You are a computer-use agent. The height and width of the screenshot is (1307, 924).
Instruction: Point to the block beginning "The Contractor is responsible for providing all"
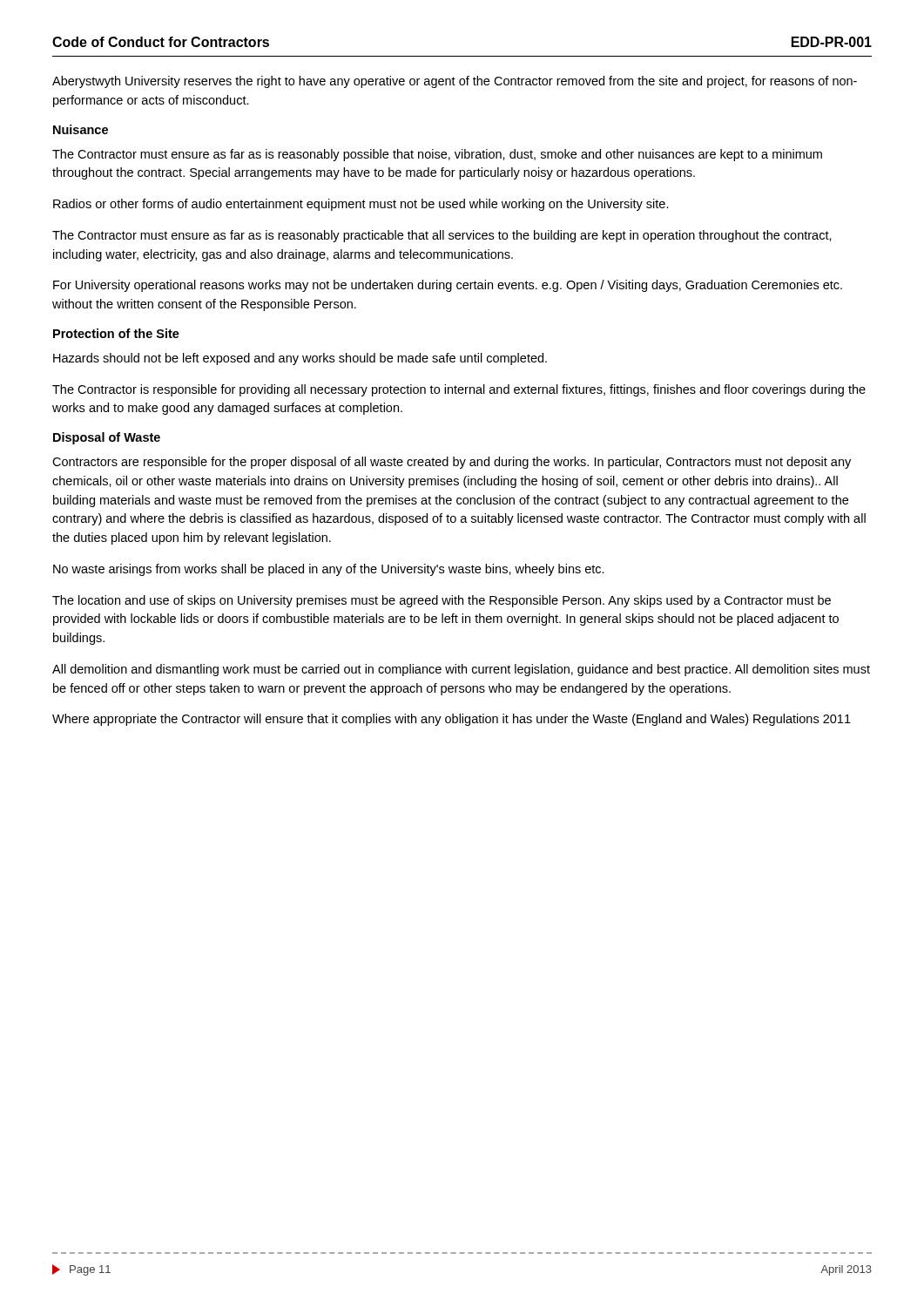pos(459,399)
